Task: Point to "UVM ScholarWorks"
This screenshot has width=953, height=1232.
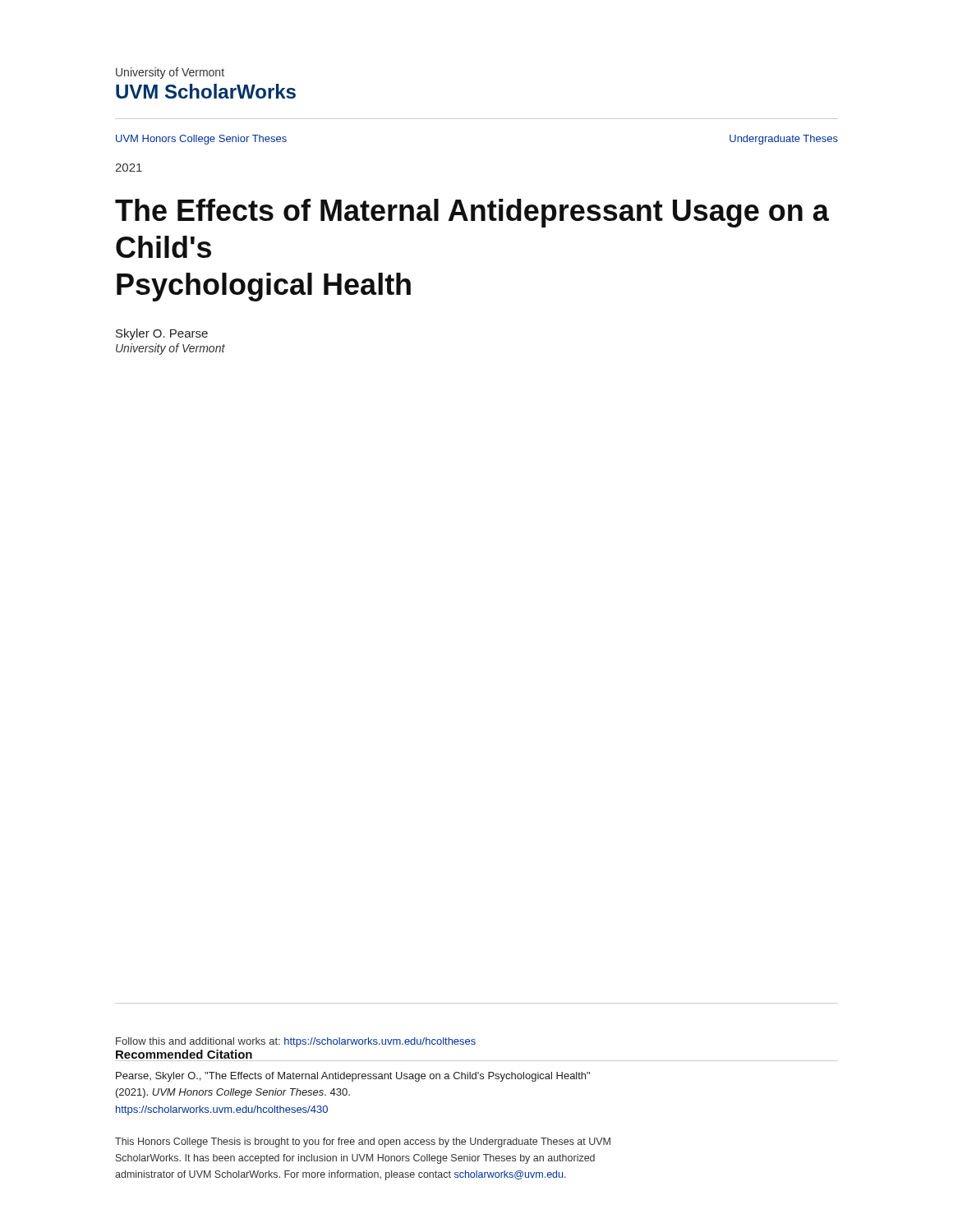Action: (206, 92)
